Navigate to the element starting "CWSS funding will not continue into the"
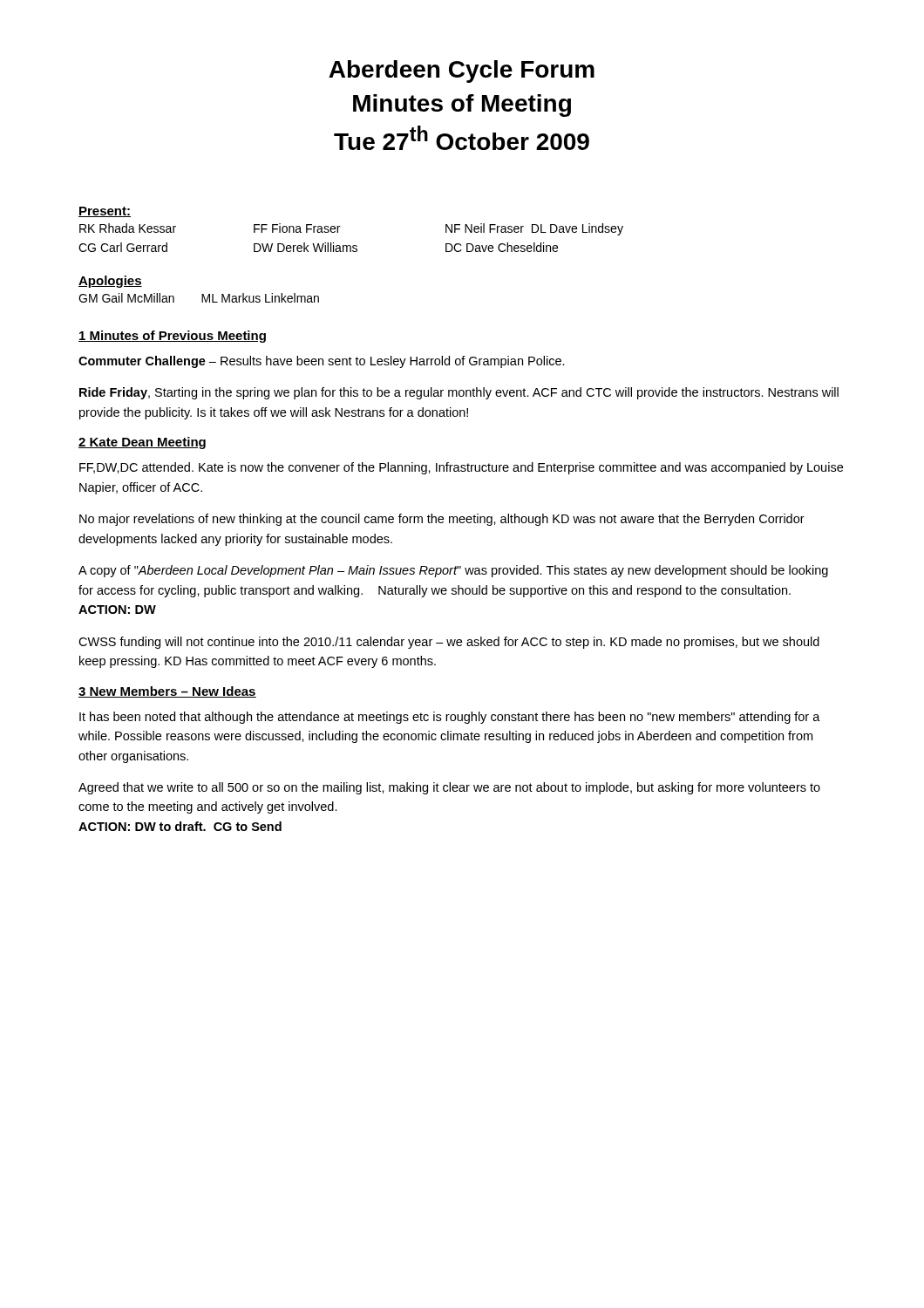The image size is (924, 1308). coord(449,651)
